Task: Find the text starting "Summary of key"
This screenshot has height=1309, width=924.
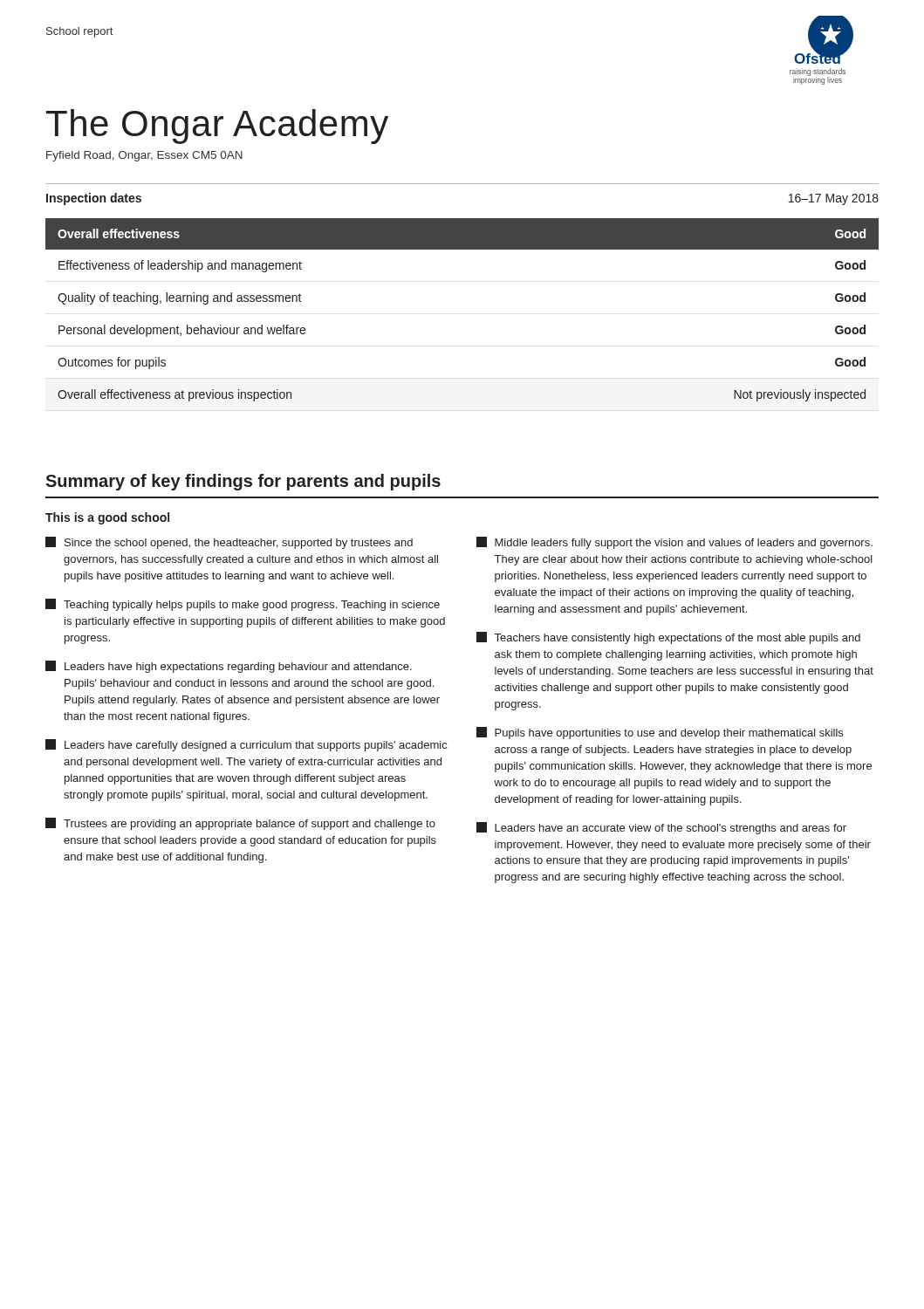Action: (462, 485)
